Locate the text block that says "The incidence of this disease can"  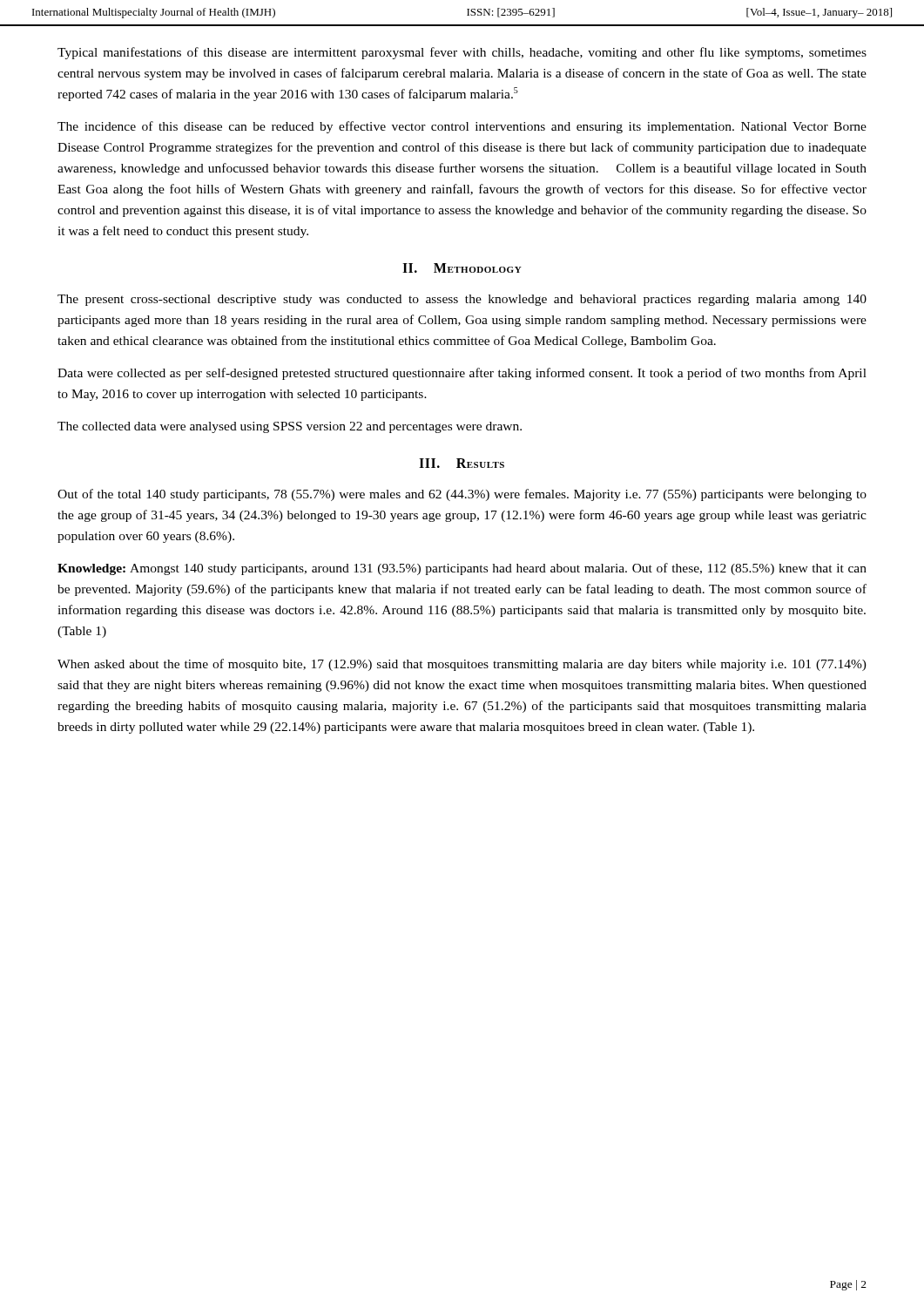tap(462, 178)
